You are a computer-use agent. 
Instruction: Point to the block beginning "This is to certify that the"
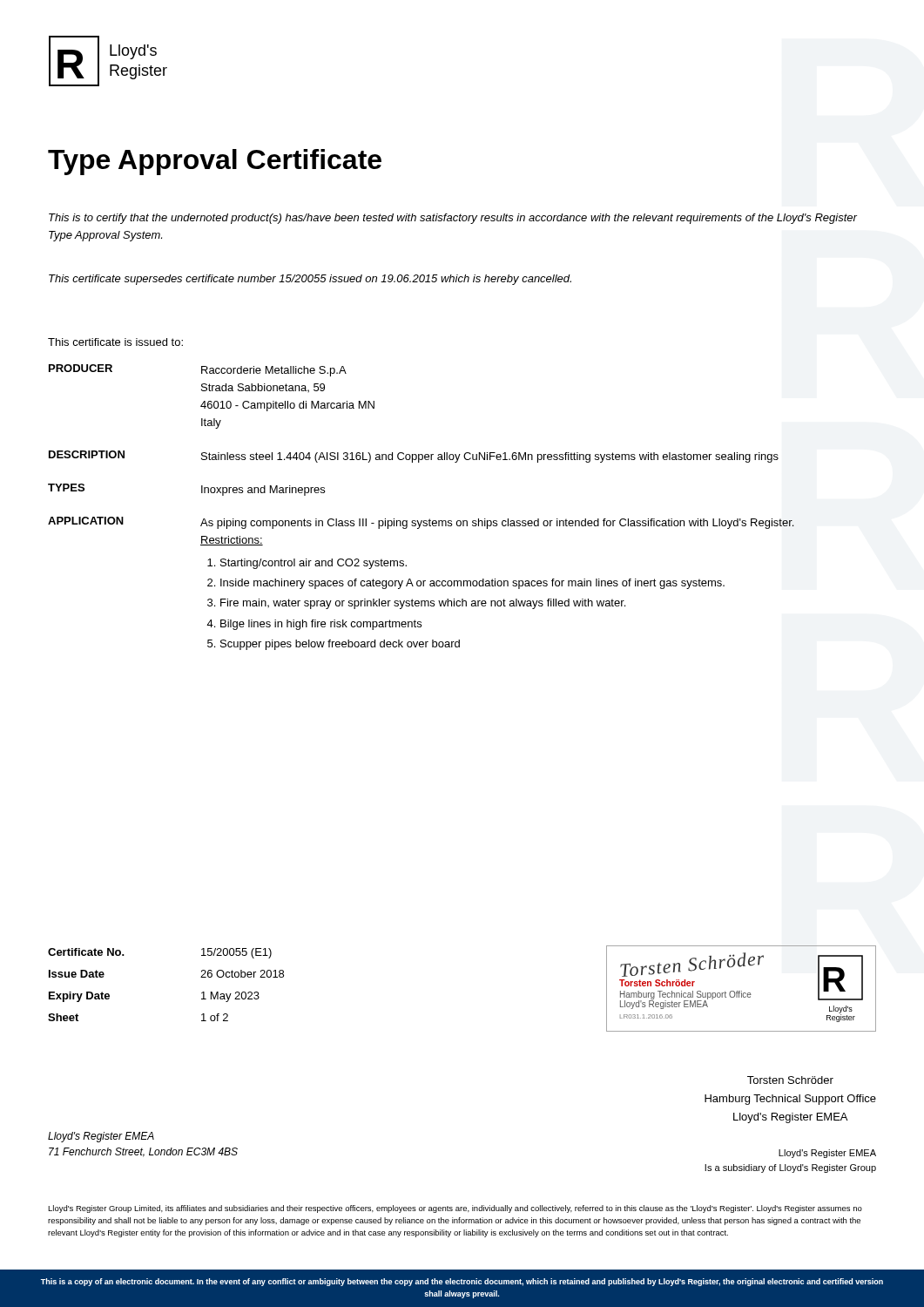click(452, 226)
